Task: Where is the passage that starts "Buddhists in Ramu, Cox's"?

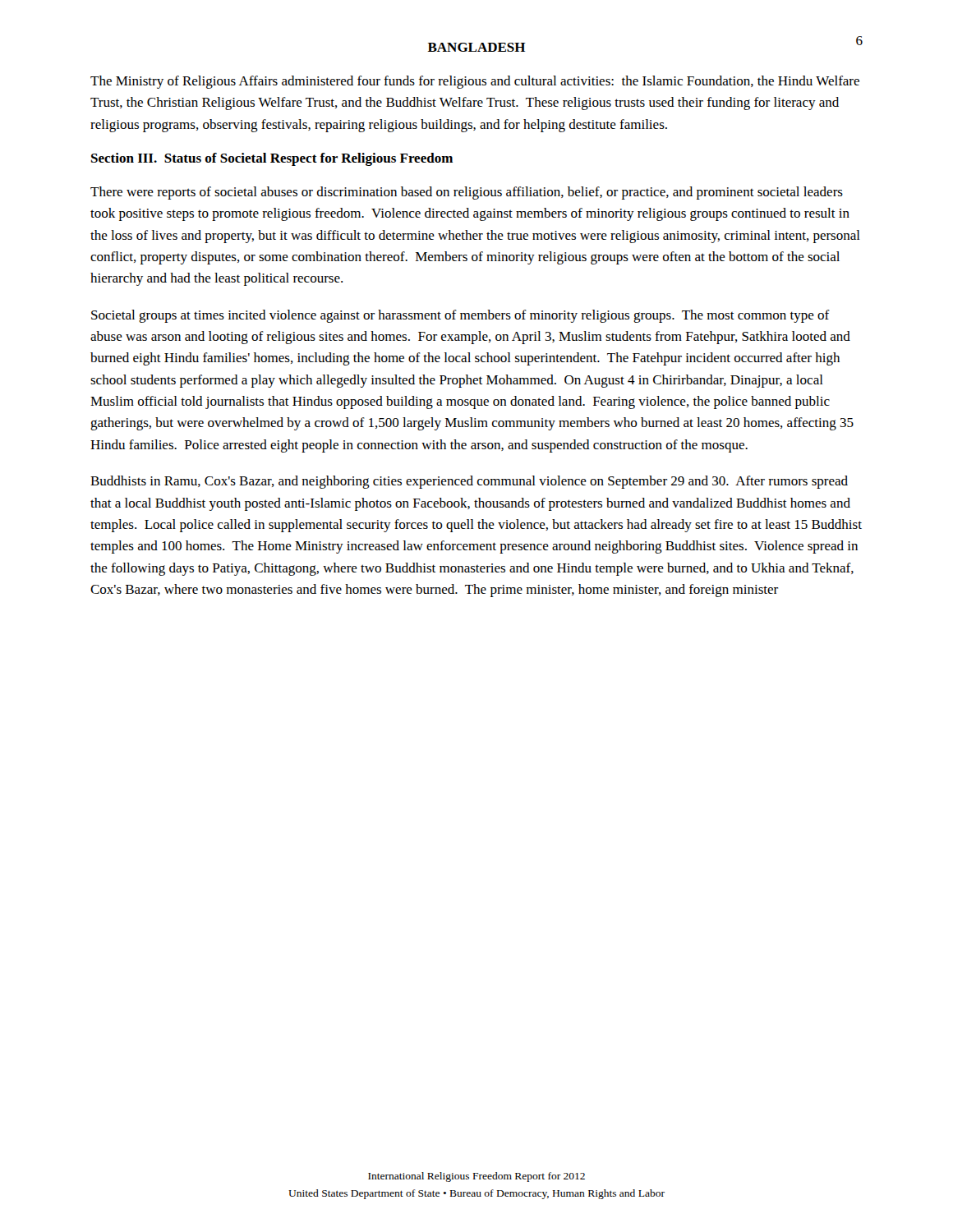Action: (476, 535)
